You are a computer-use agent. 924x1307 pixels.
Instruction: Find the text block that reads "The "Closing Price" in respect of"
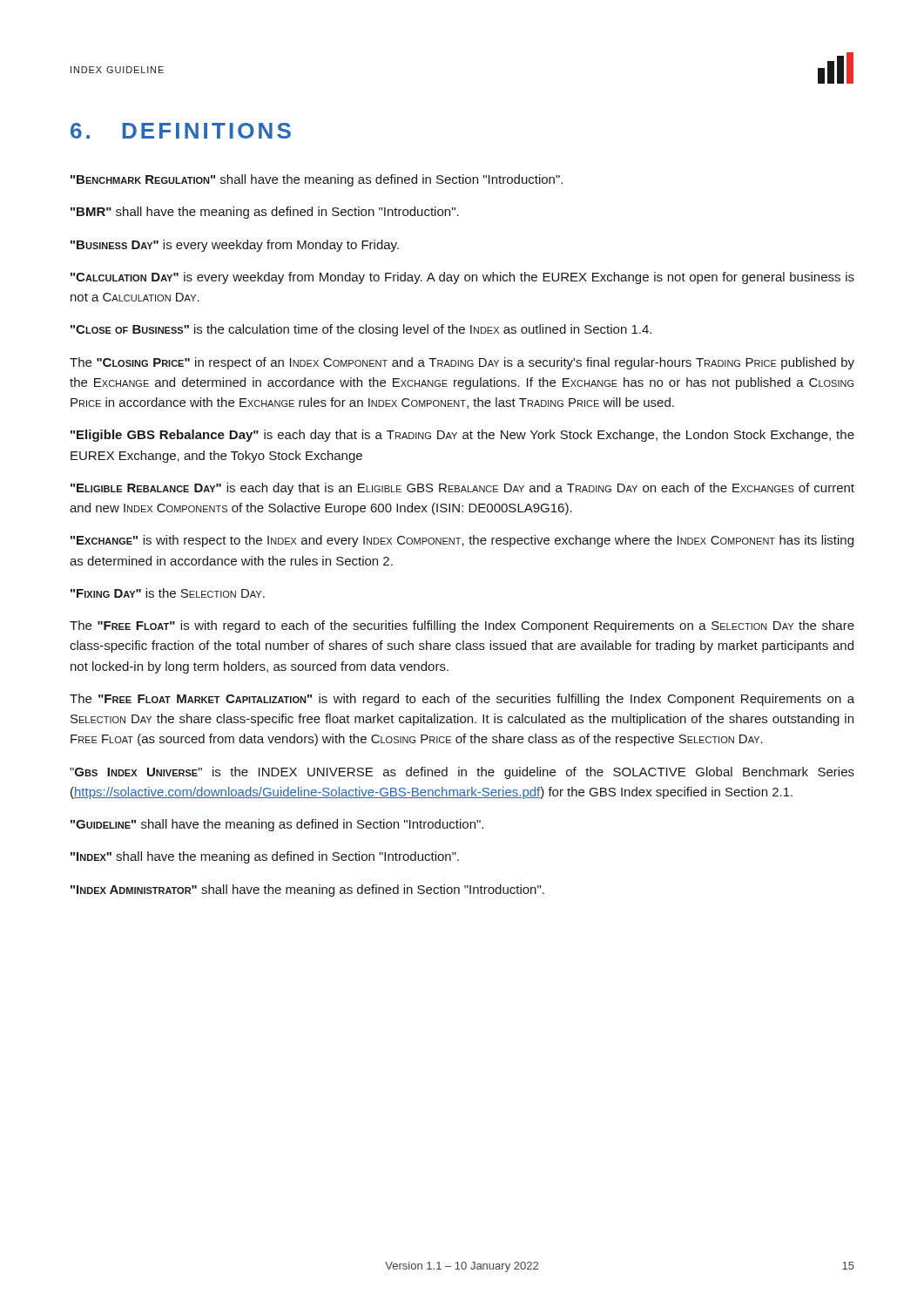(462, 382)
